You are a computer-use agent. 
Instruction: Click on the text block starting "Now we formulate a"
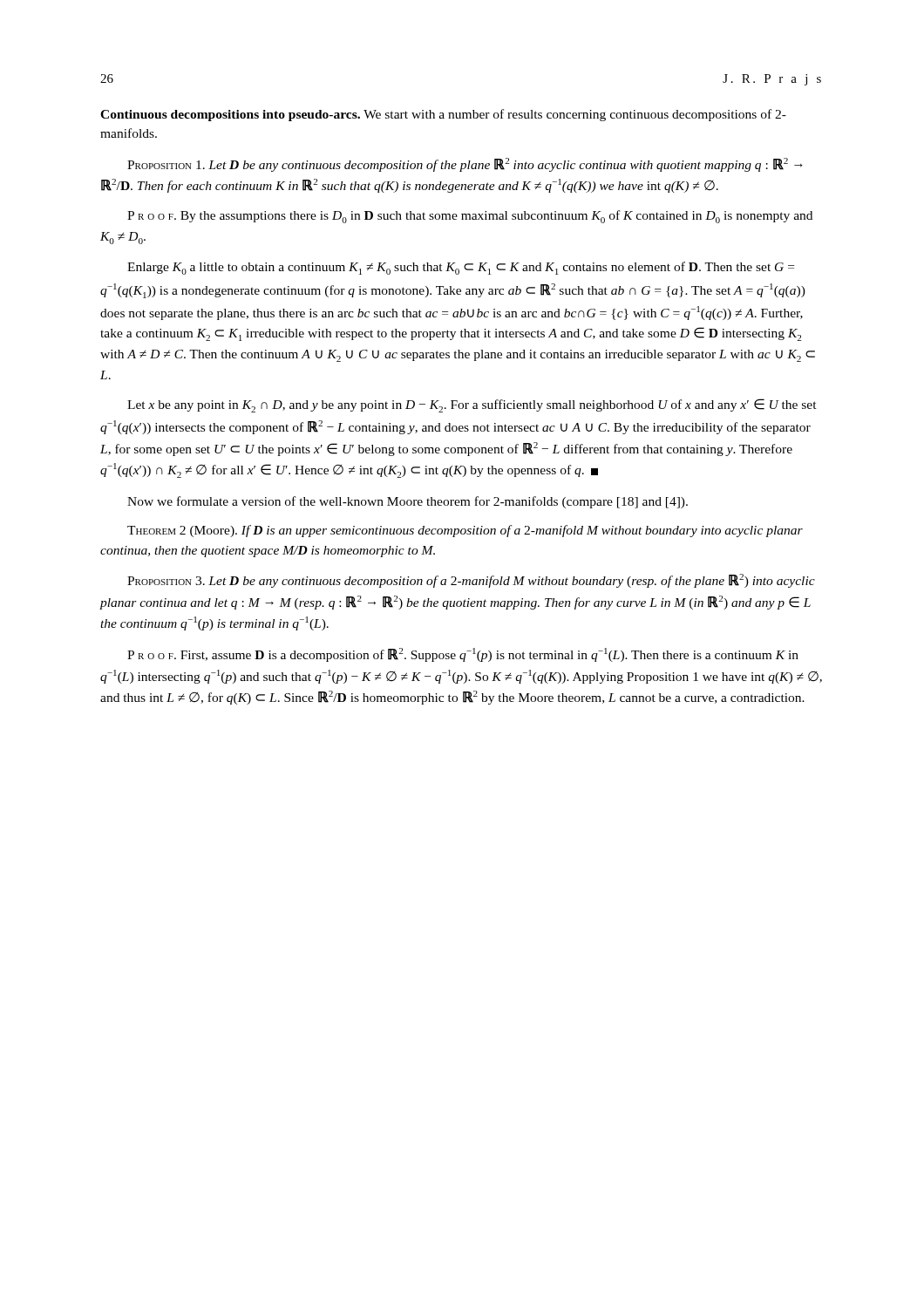[462, 501]
